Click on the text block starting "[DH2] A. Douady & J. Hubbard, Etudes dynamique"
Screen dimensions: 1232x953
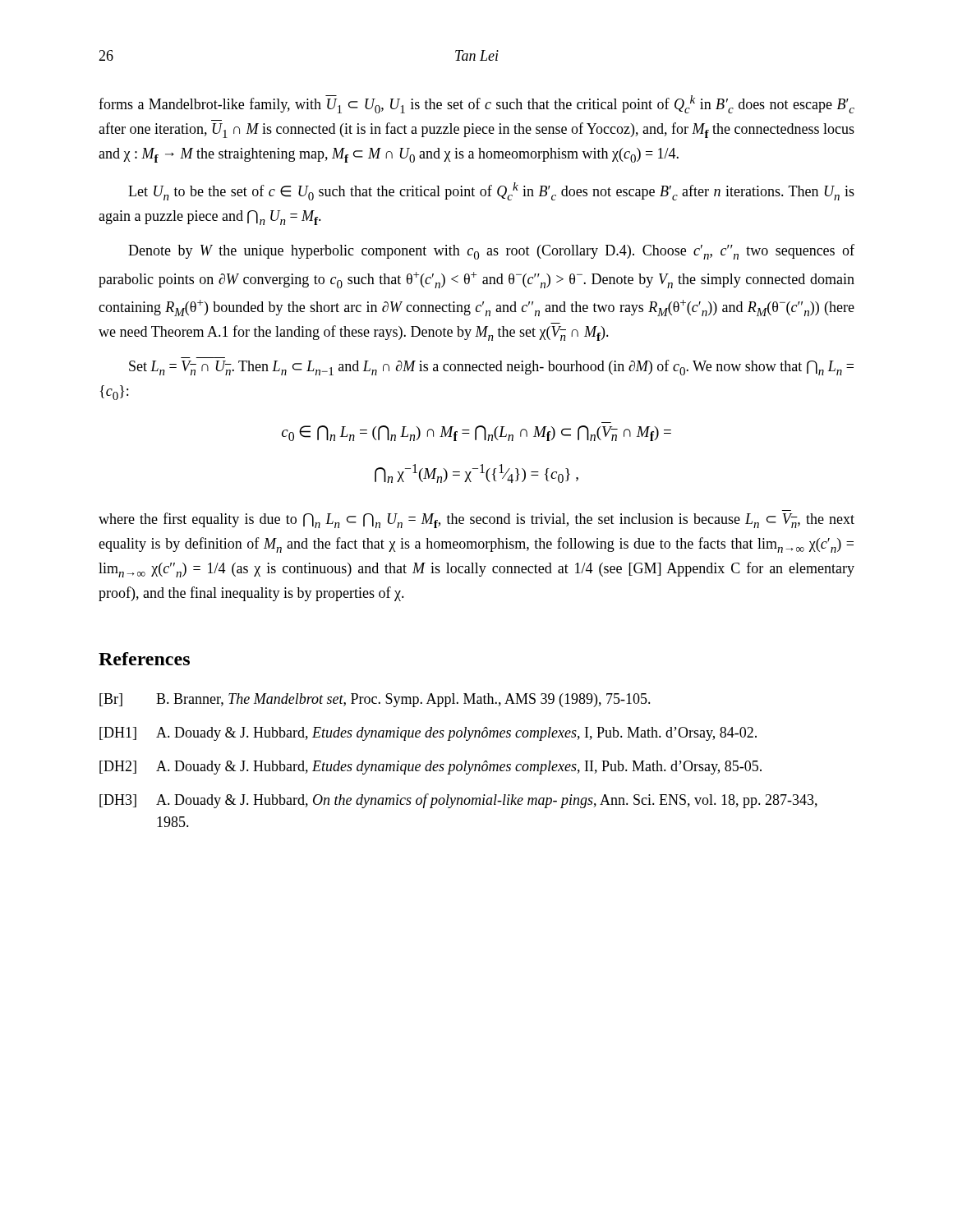pyautogui.click(x=431, y=767)
